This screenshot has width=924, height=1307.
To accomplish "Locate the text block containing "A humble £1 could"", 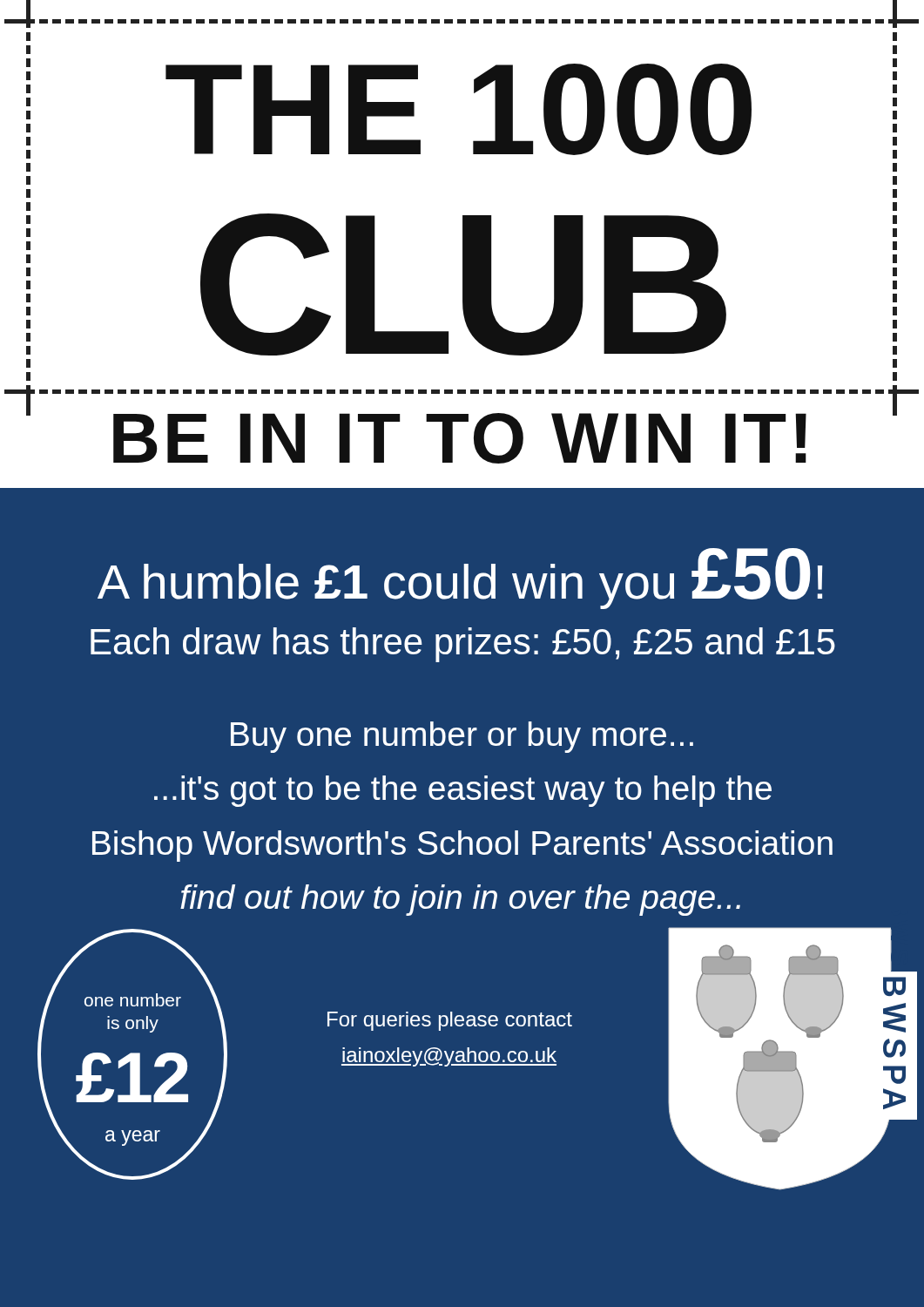I will [x=462, y=573].
